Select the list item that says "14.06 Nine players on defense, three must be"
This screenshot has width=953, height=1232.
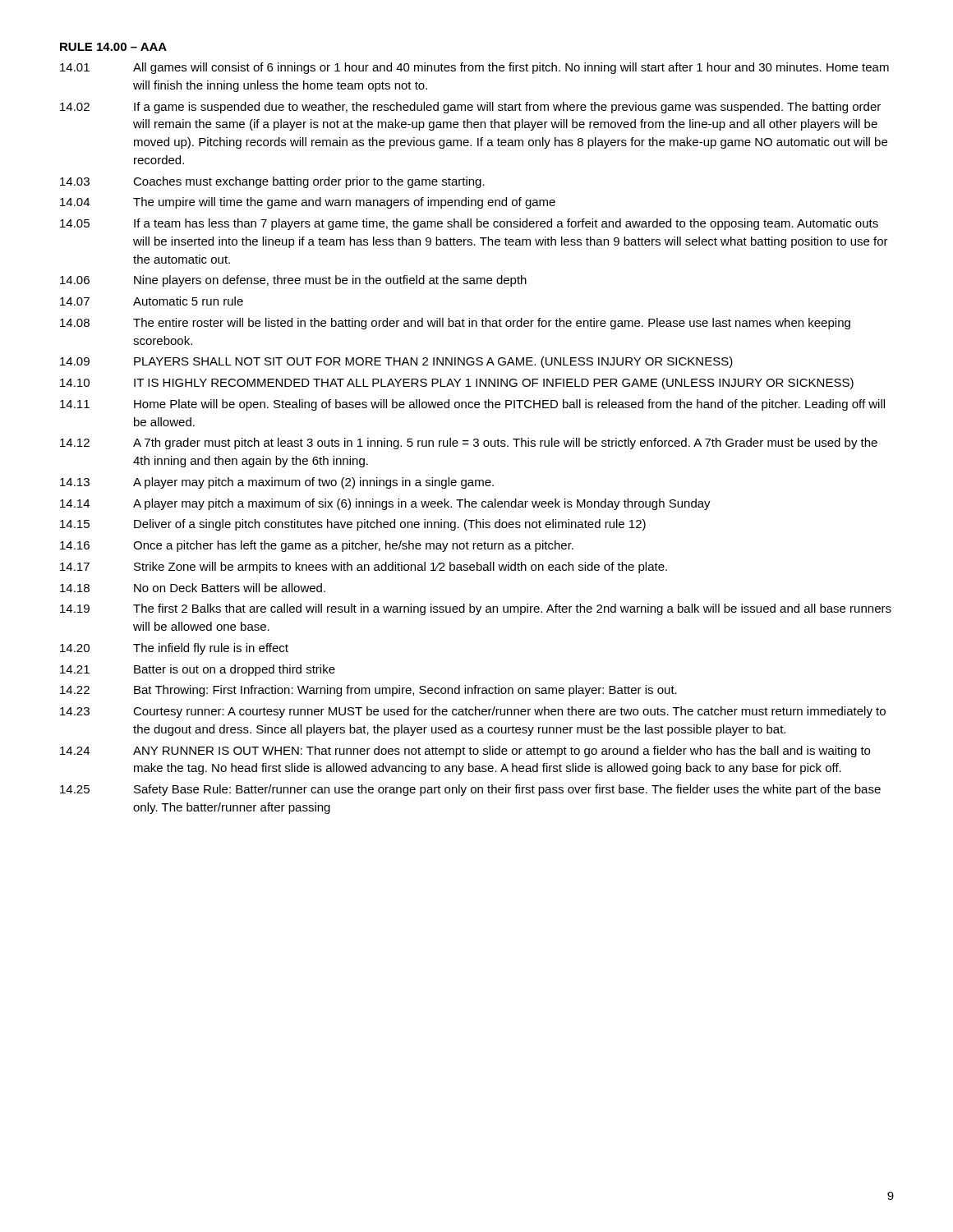476,280
